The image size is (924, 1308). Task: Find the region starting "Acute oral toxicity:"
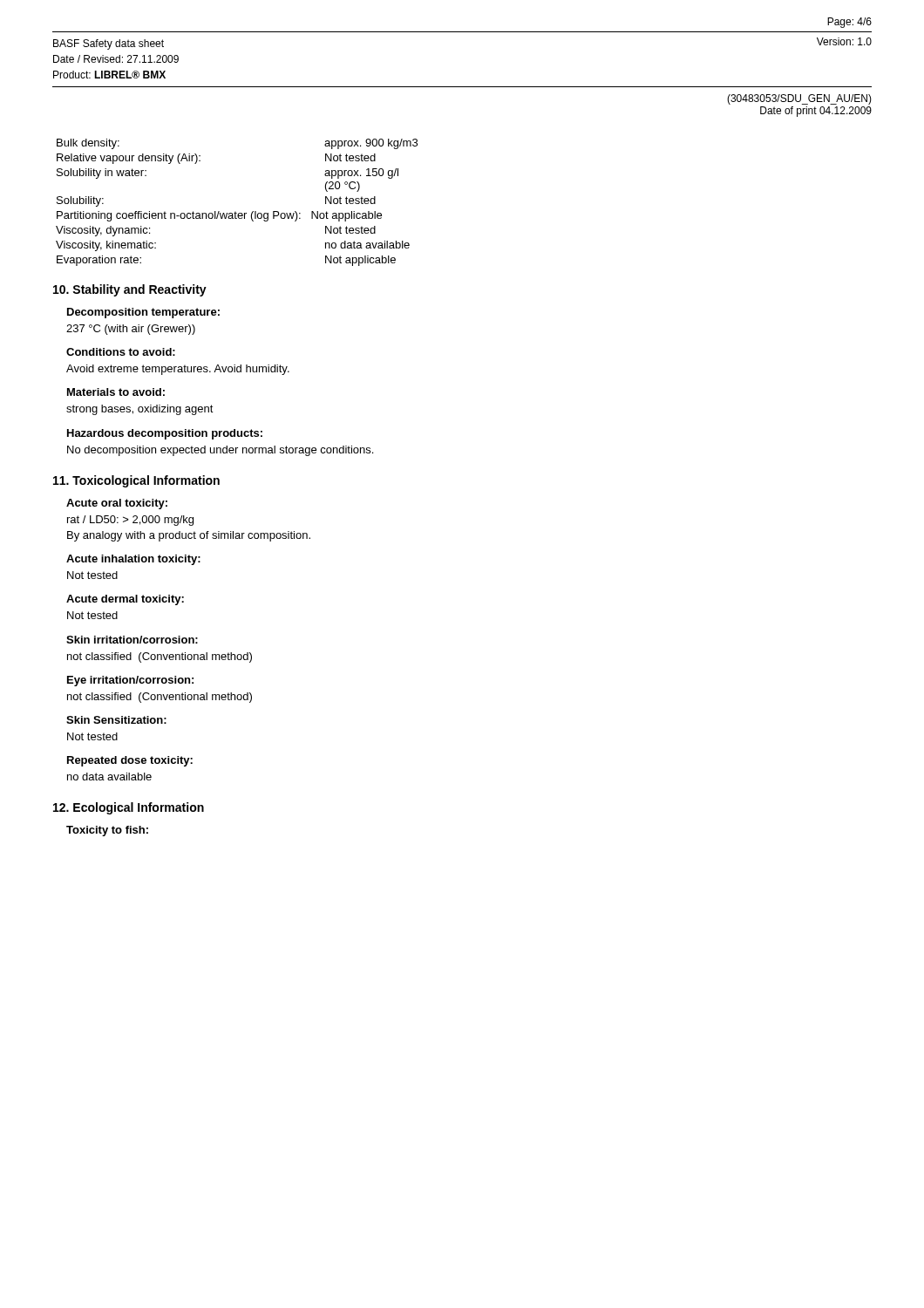pos(117,503)
